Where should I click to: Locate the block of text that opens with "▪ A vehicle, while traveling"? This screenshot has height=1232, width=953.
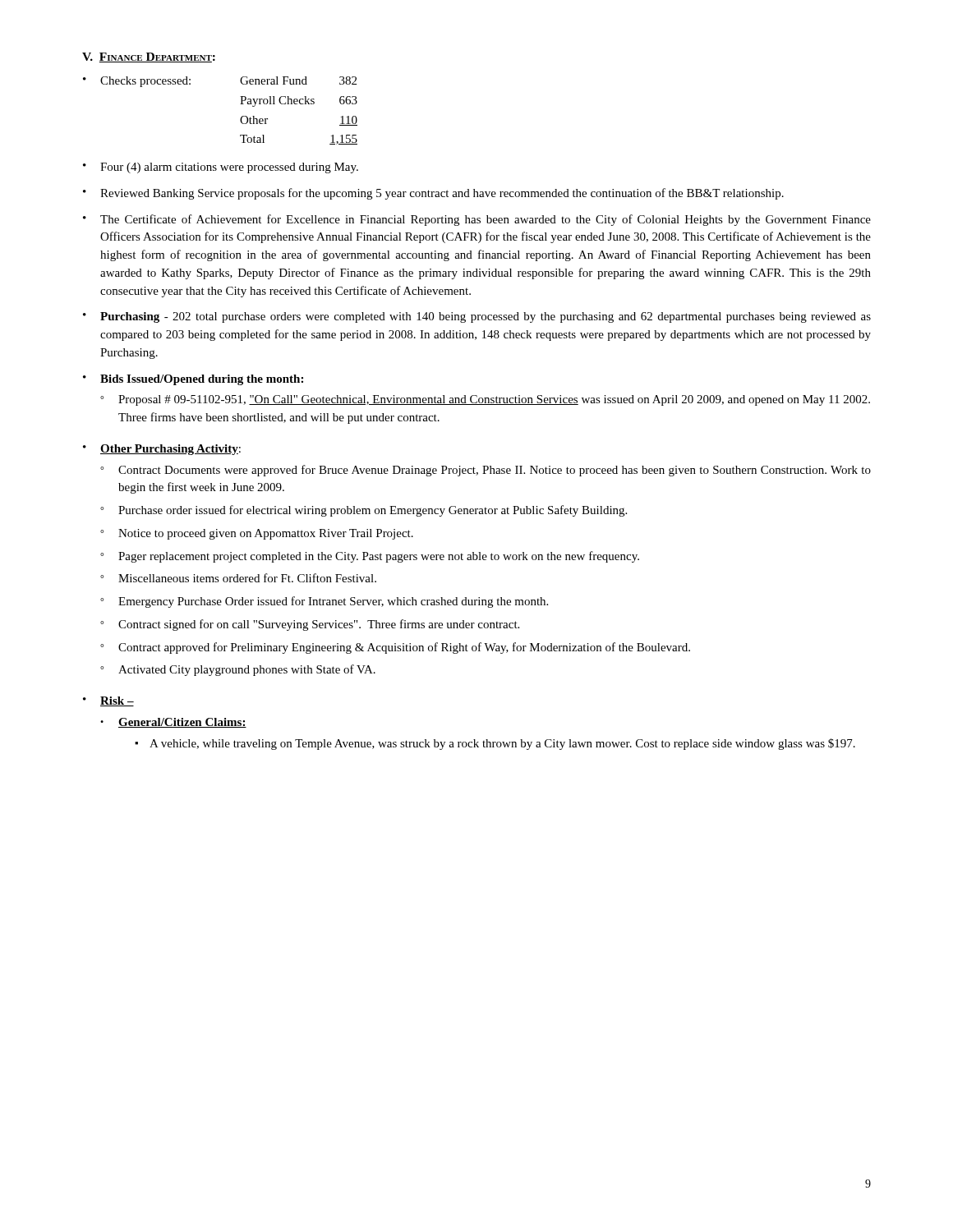(x=503, y=744)
